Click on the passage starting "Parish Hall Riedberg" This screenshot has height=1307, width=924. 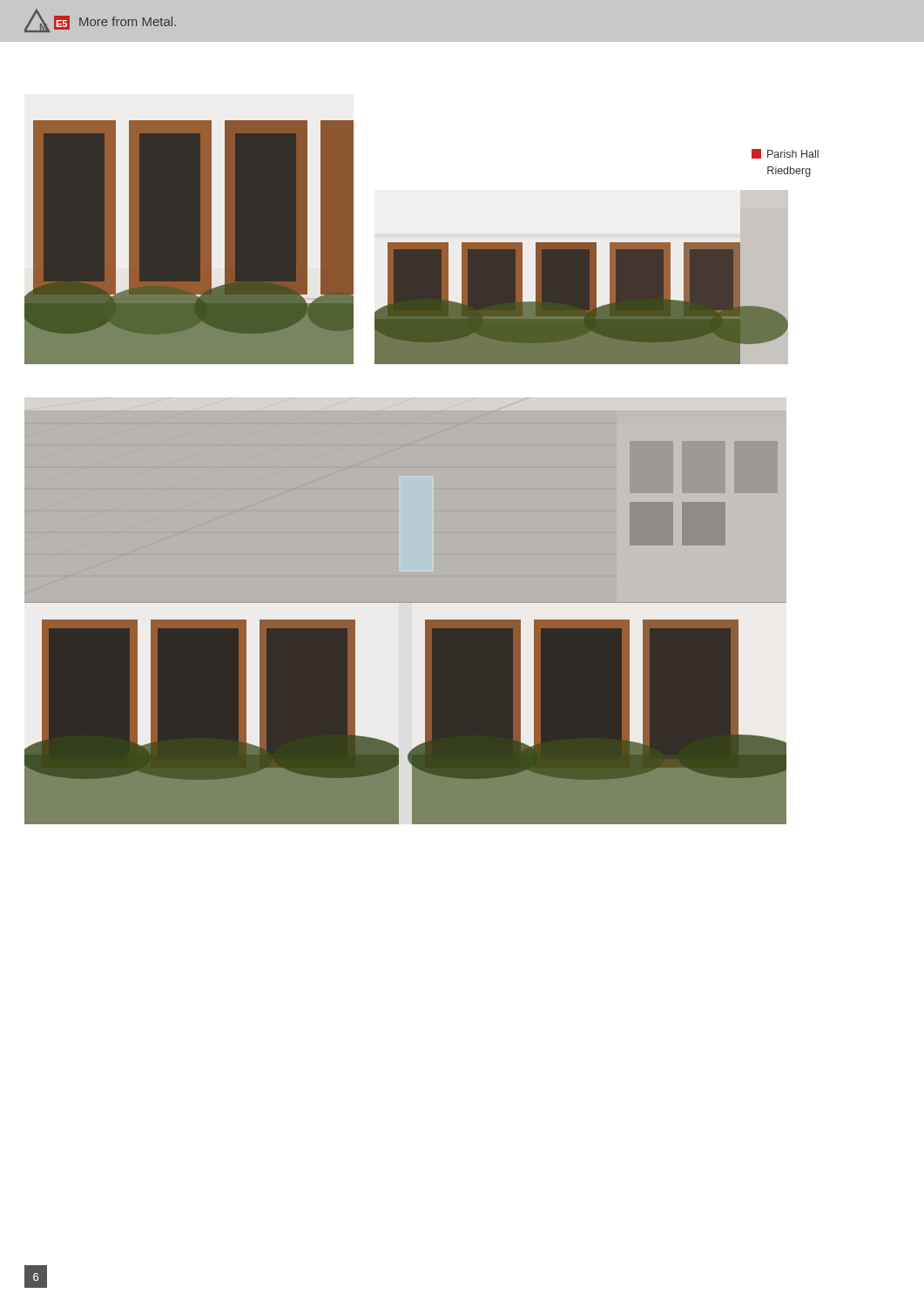(x=821, y=163)
